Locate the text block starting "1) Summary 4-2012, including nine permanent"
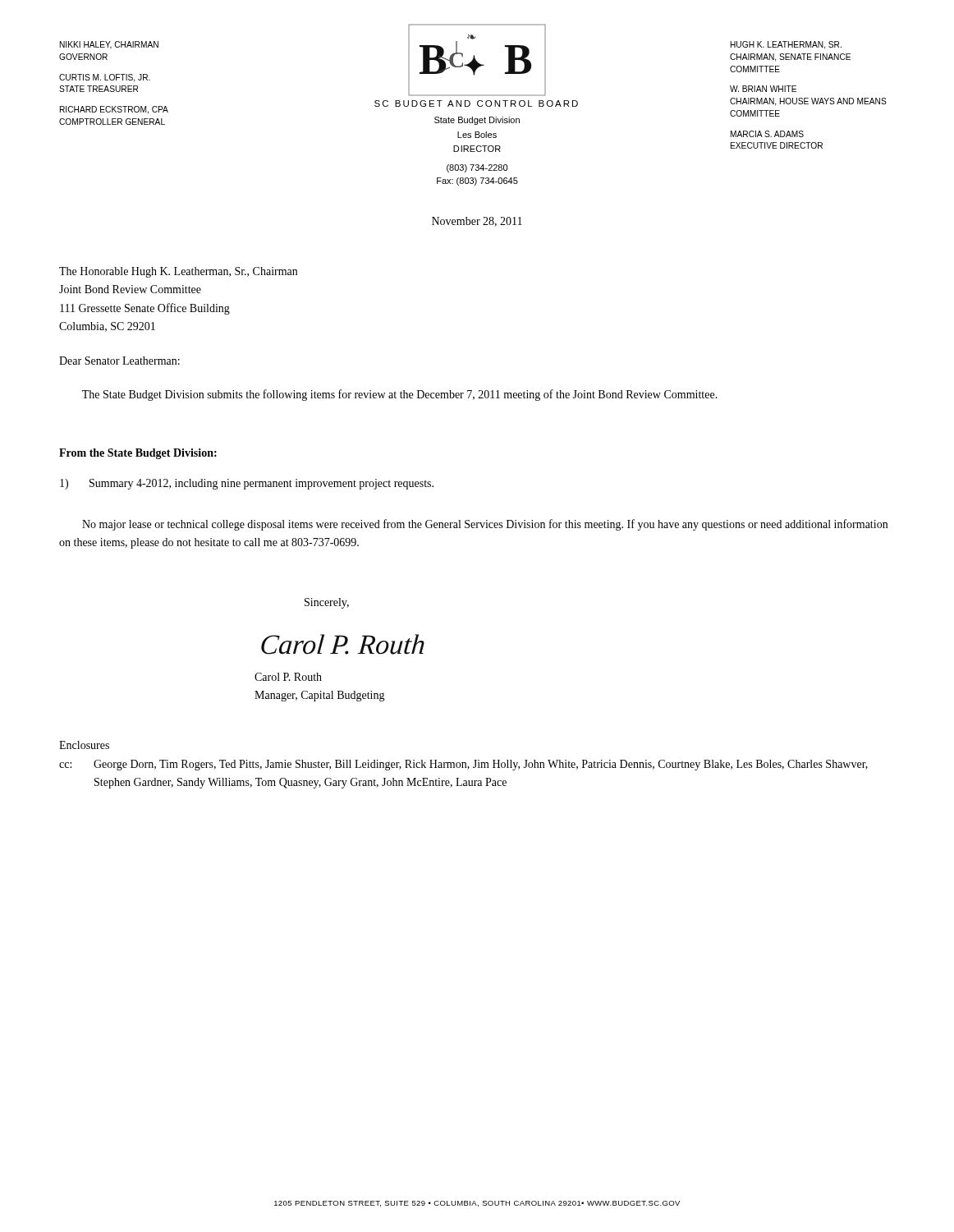Viewport: 954px width, 1232px height. pos(247,484)
